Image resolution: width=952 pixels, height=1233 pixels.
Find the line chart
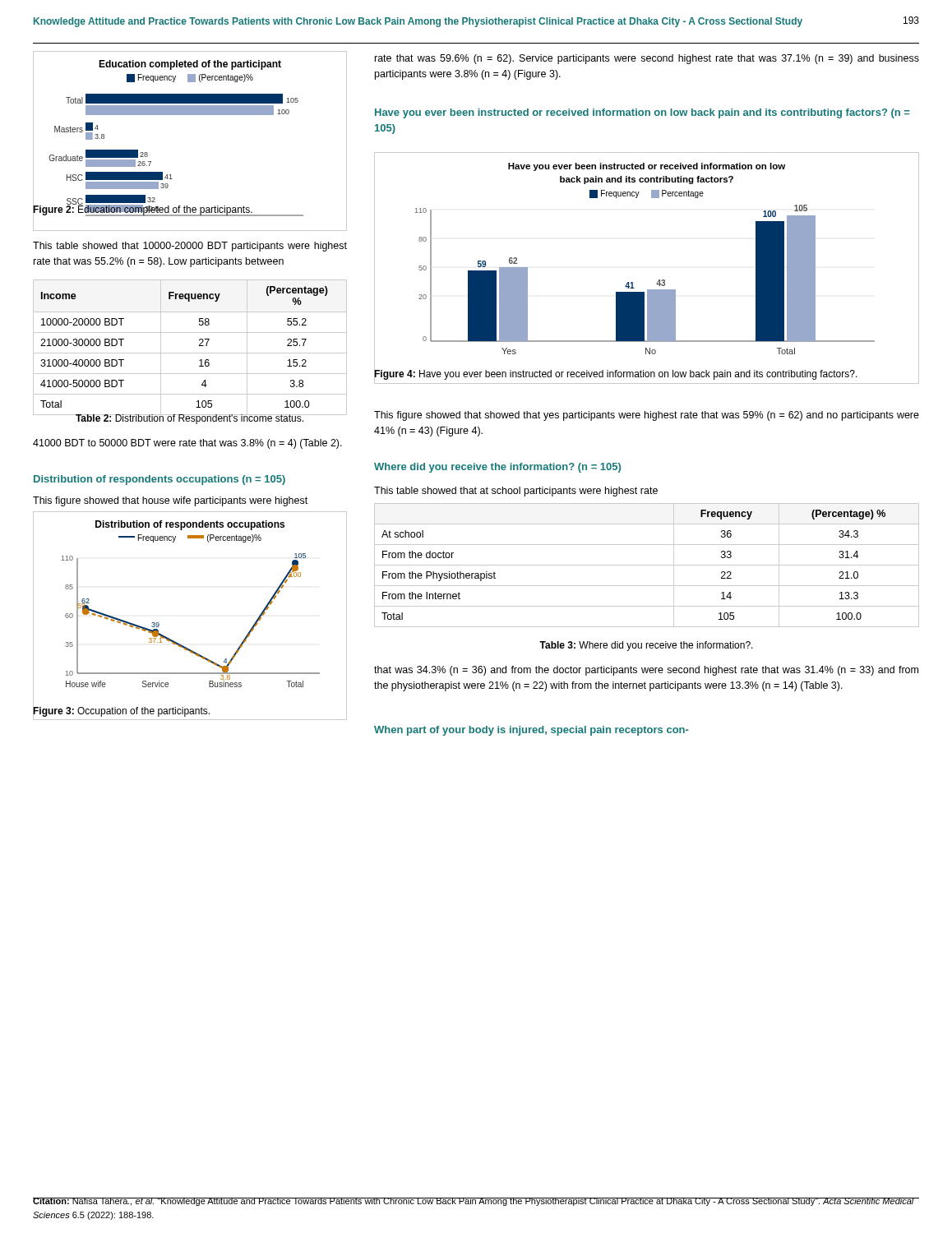click(x=190, y=618)
